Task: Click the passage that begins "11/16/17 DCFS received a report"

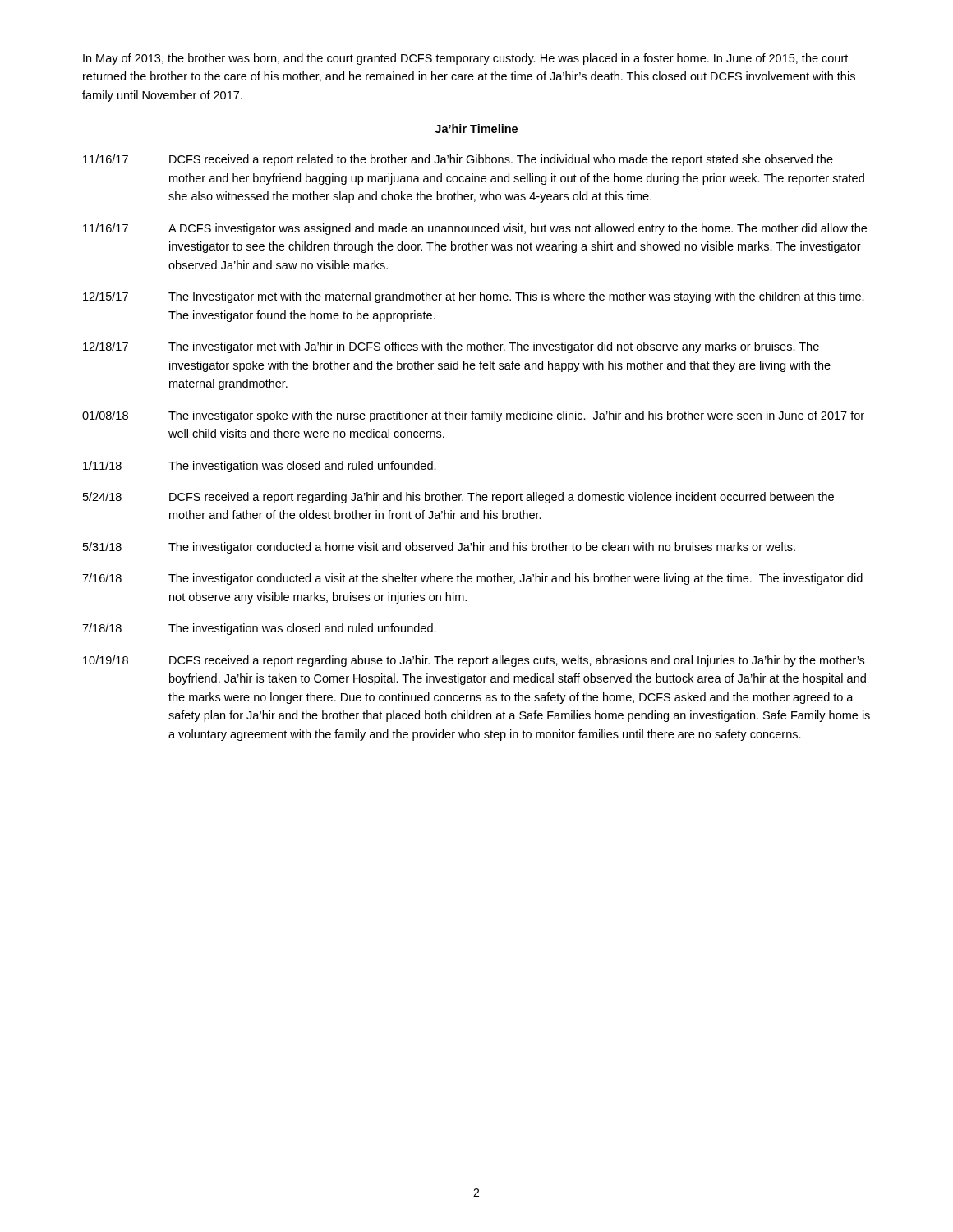Action: point(476,178)
